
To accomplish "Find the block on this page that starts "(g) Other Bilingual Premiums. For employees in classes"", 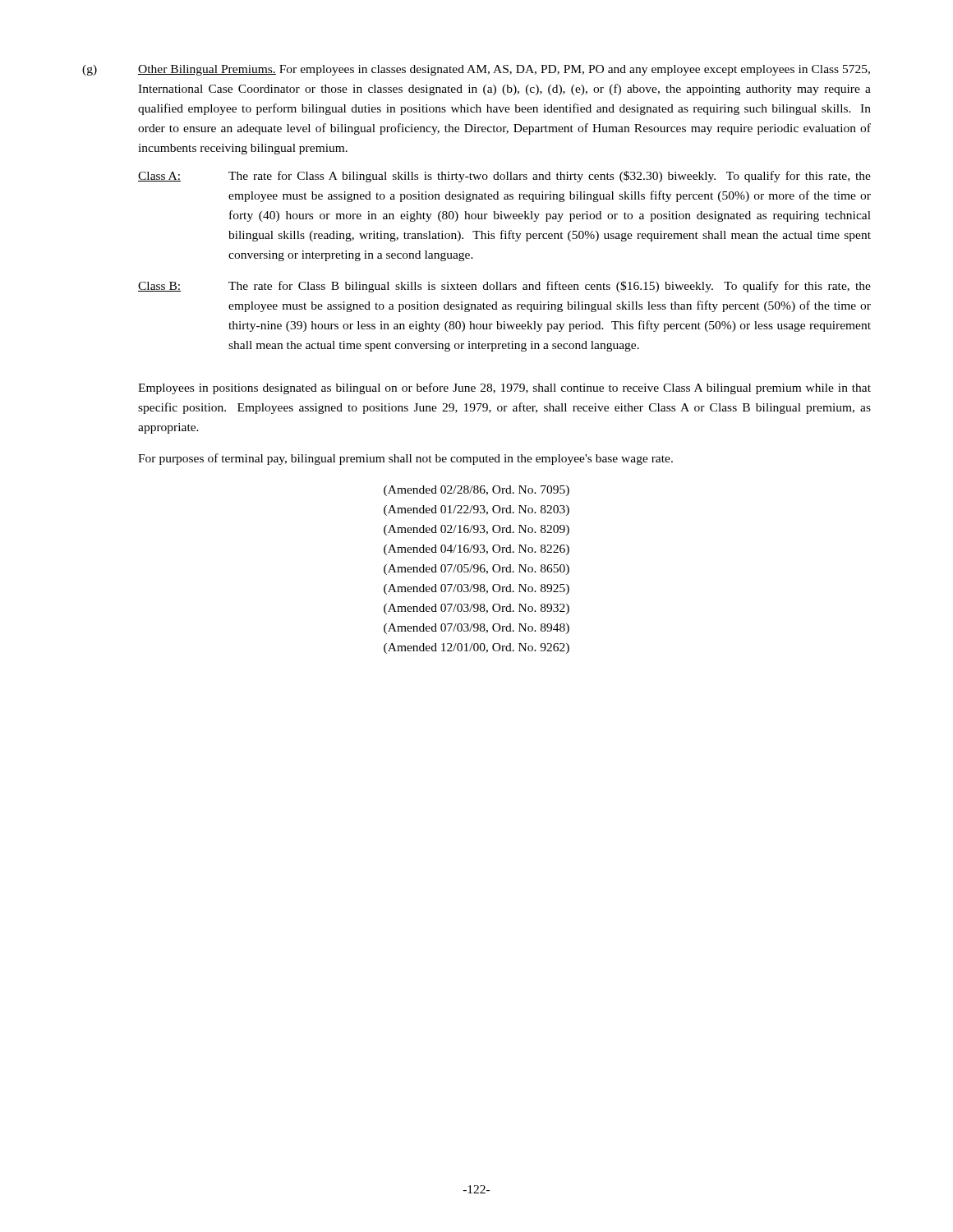I will [x=476, y=213].
